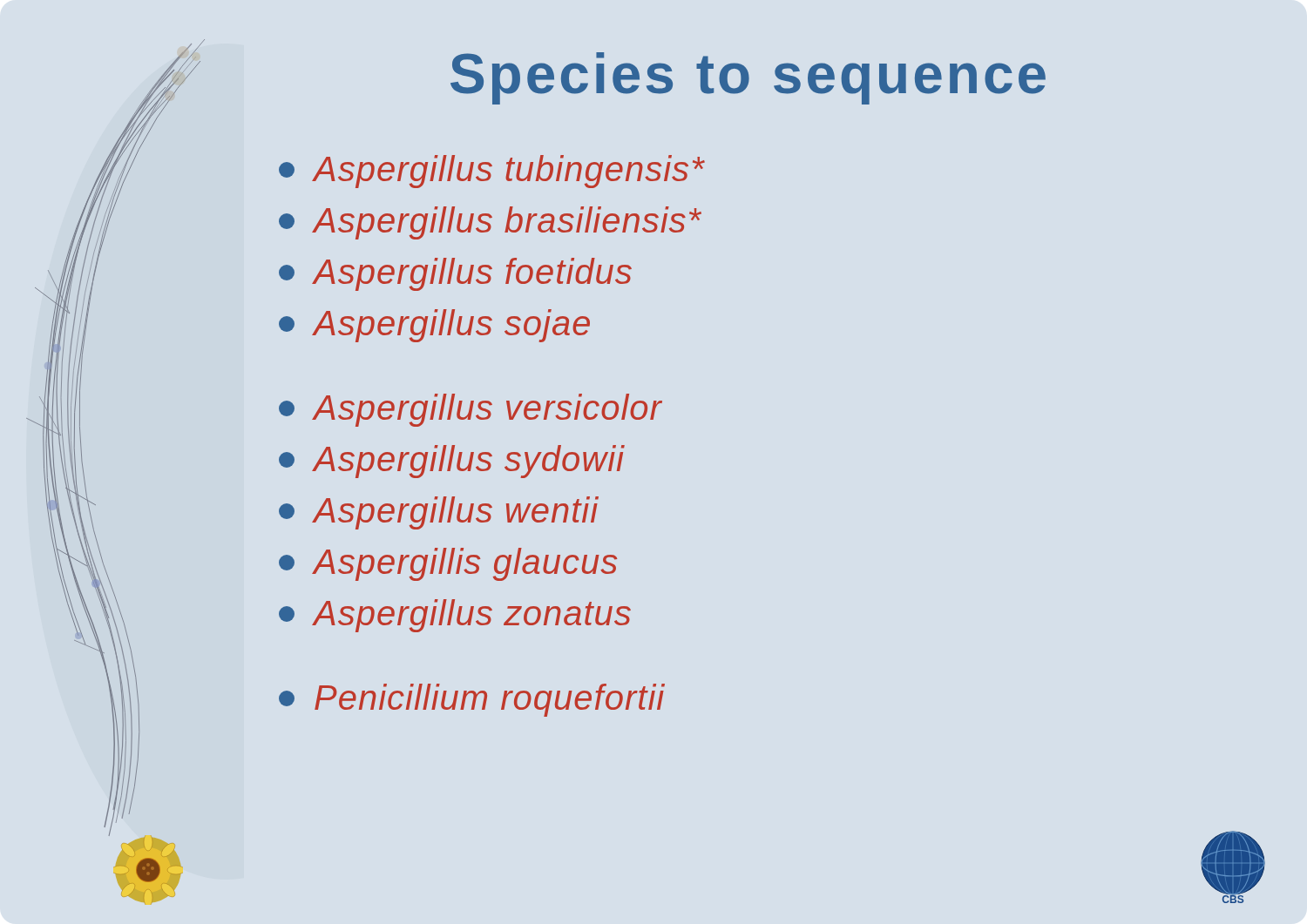The width and height of the screenshot is (1307, 924).
Task: Locate the list item that reads "Aspergillis glaucus"
Action: click(x=449, y=562)
